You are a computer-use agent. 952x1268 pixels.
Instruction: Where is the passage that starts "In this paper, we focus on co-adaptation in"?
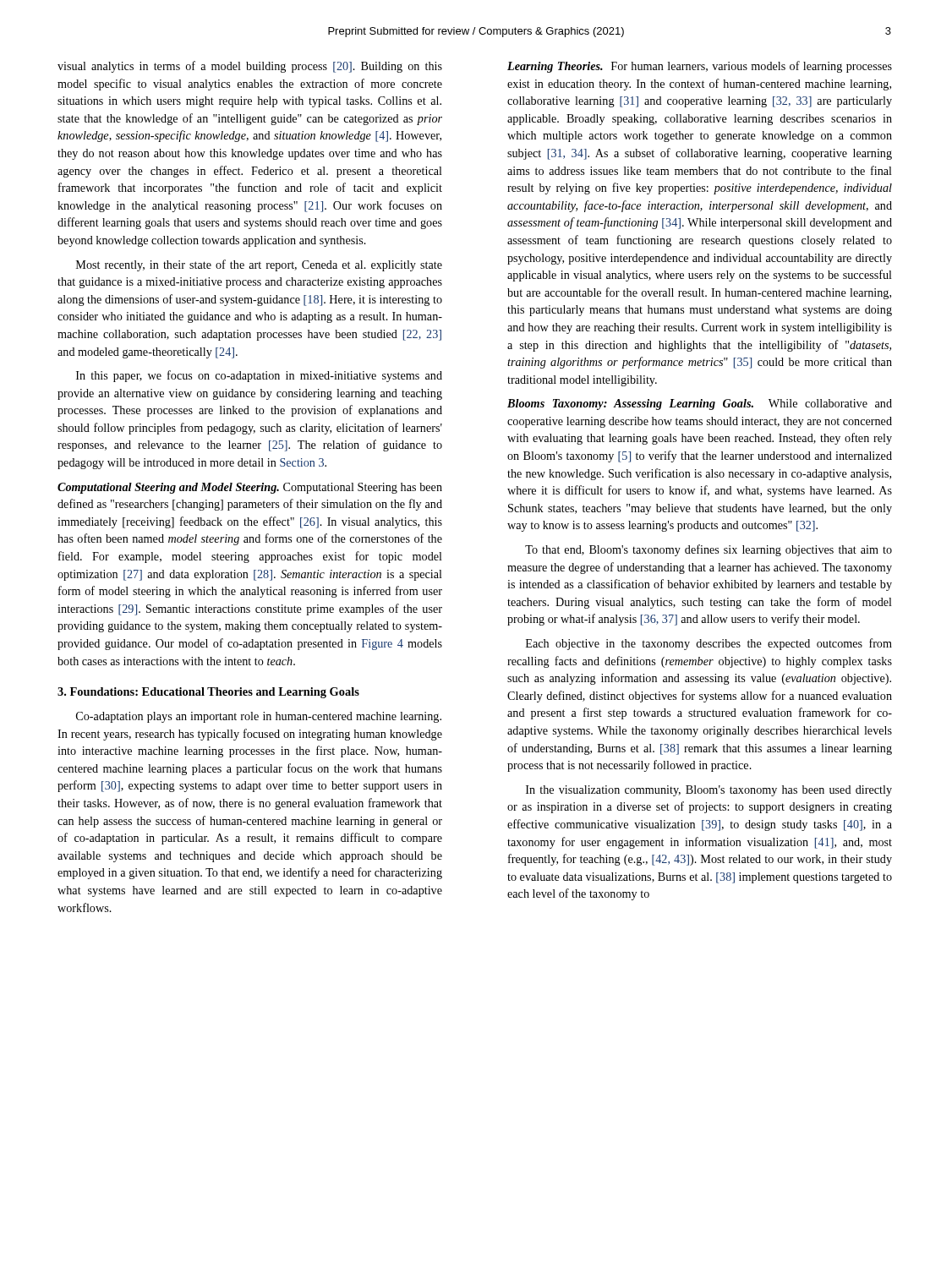tap(250, 419)
